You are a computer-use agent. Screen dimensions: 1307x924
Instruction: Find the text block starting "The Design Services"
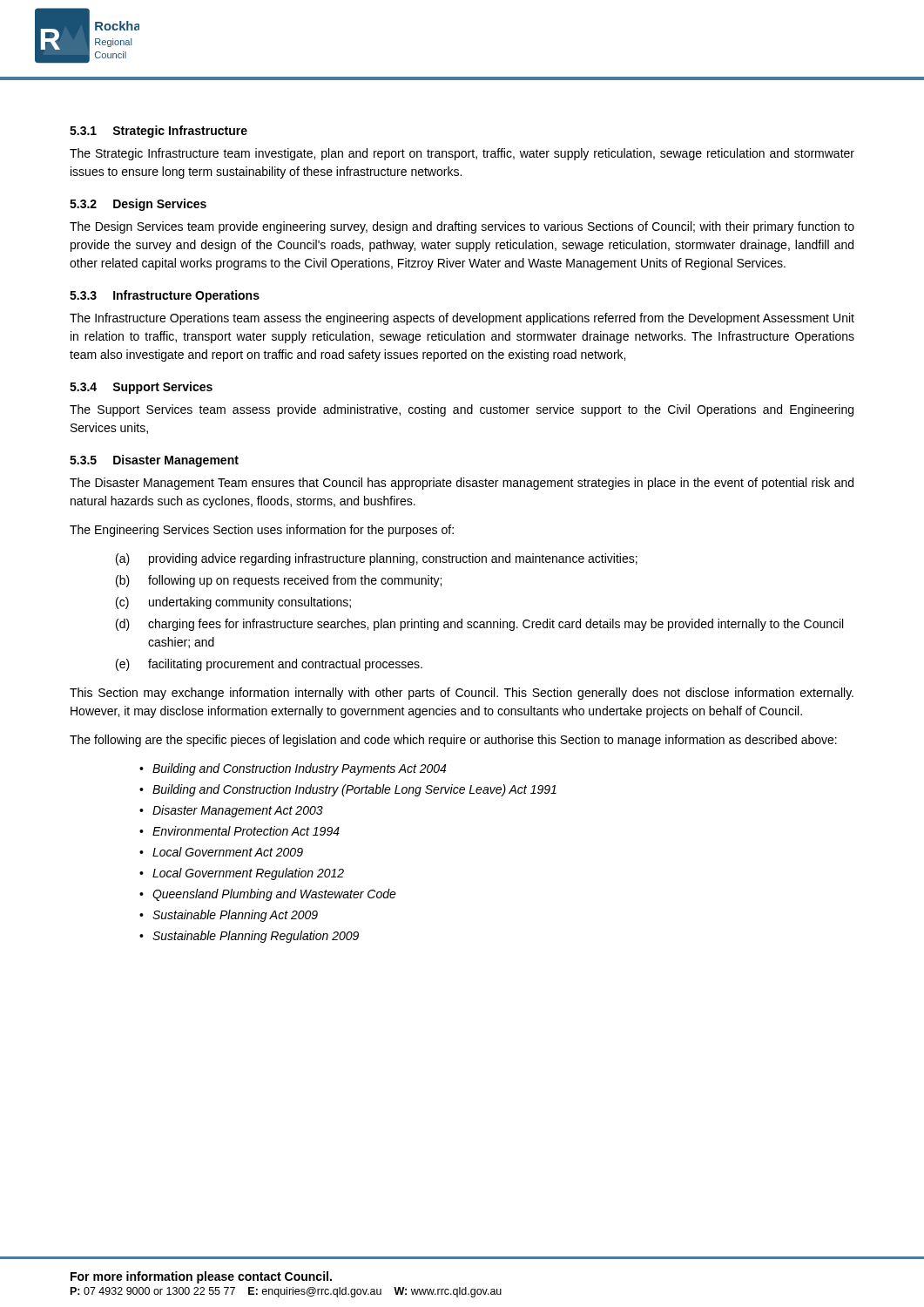pos(462,245)
